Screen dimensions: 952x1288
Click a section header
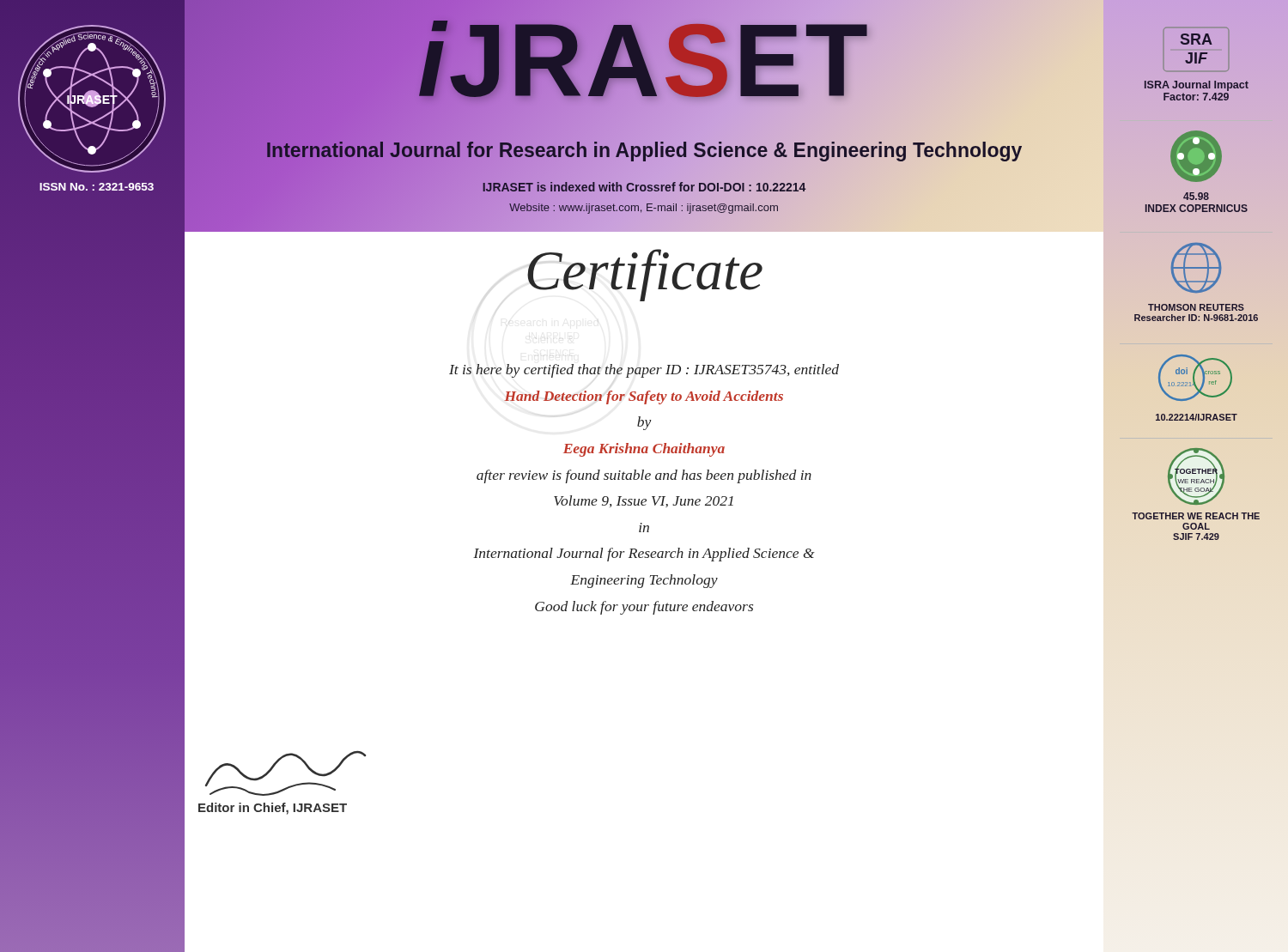[x=644, y=270]
